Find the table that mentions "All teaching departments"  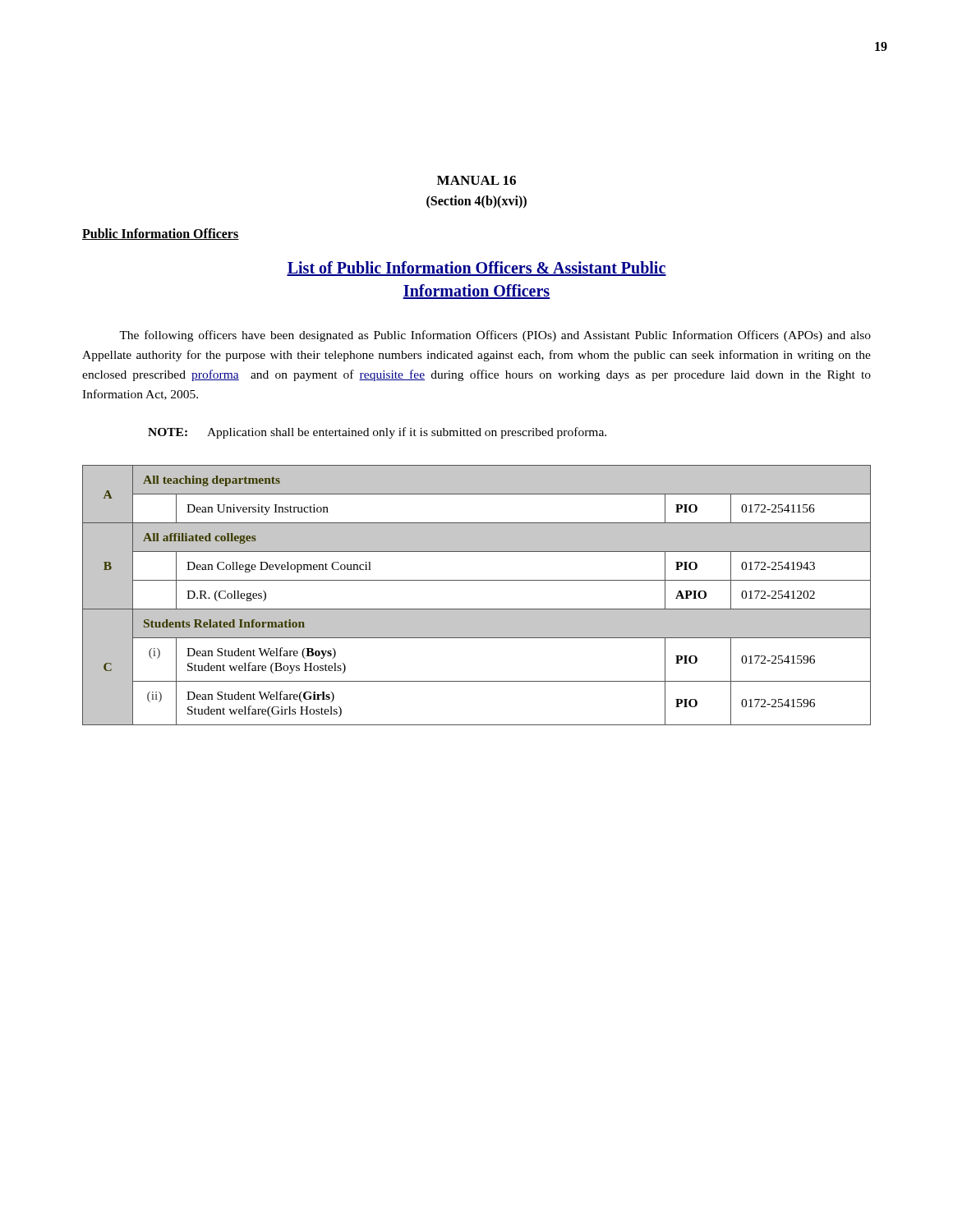[x=476, y=595]
